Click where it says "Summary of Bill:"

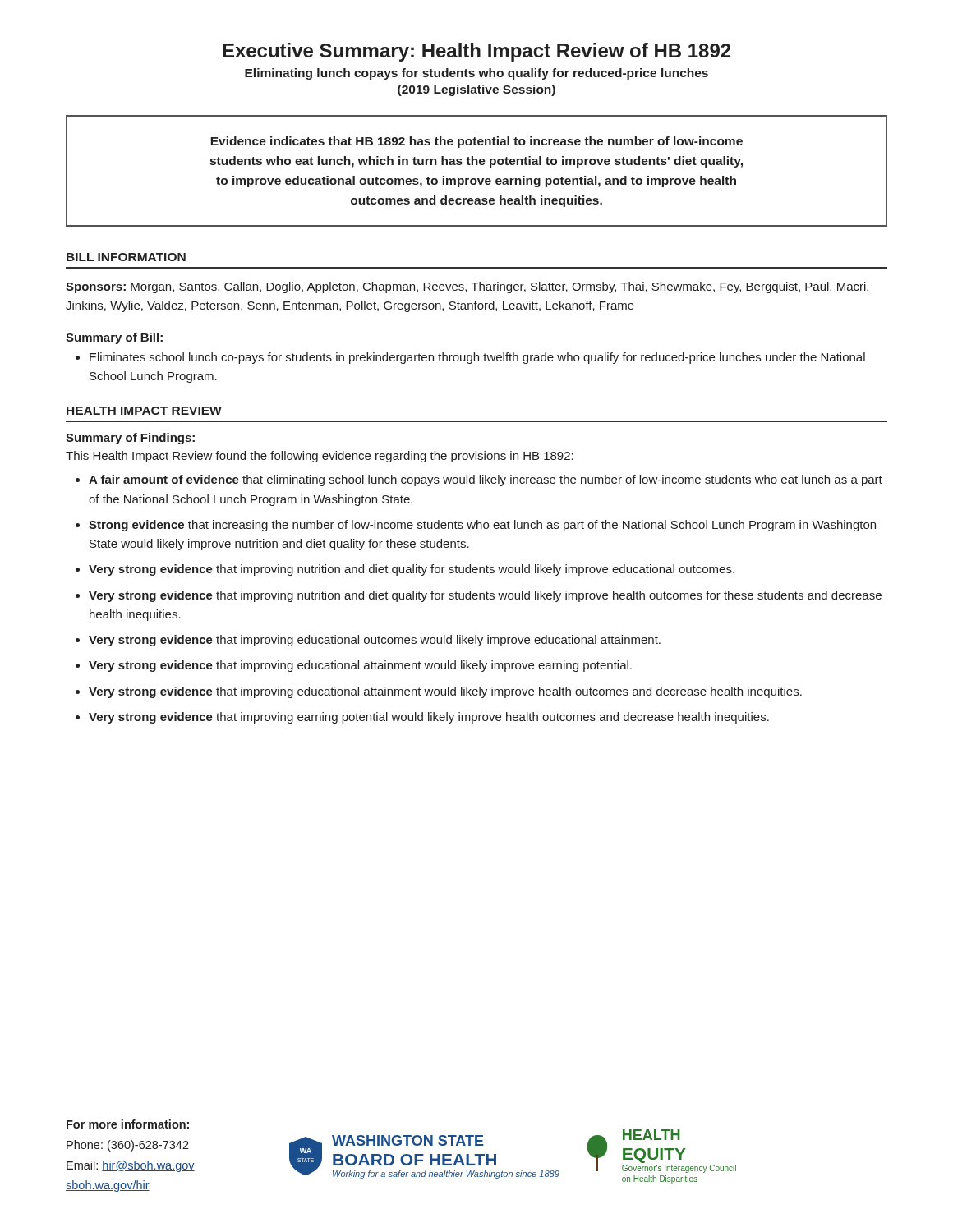tap(115, 337)
